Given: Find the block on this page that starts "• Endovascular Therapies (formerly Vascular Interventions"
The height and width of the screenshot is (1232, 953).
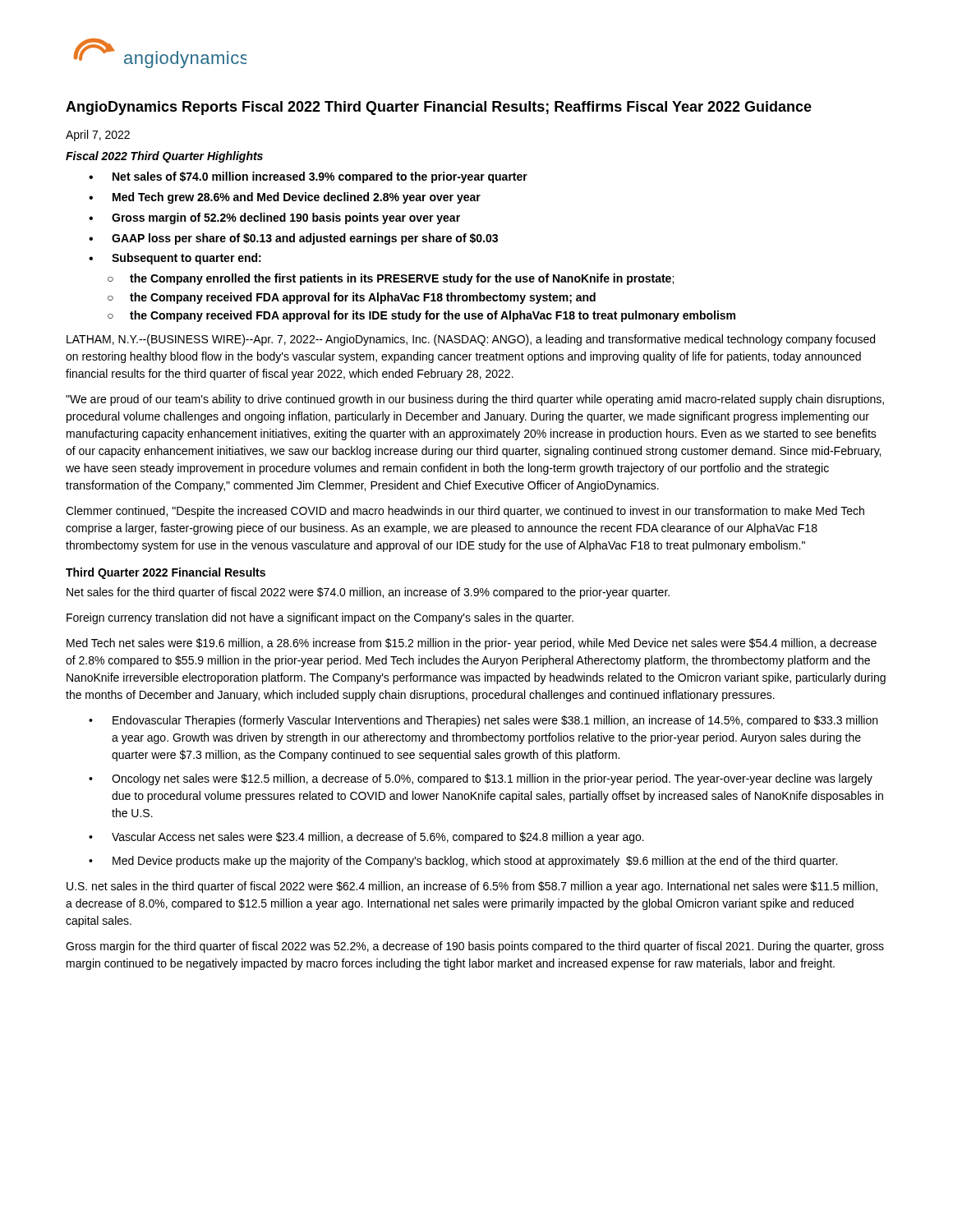Looking at the screenshot, I should 488,738.
